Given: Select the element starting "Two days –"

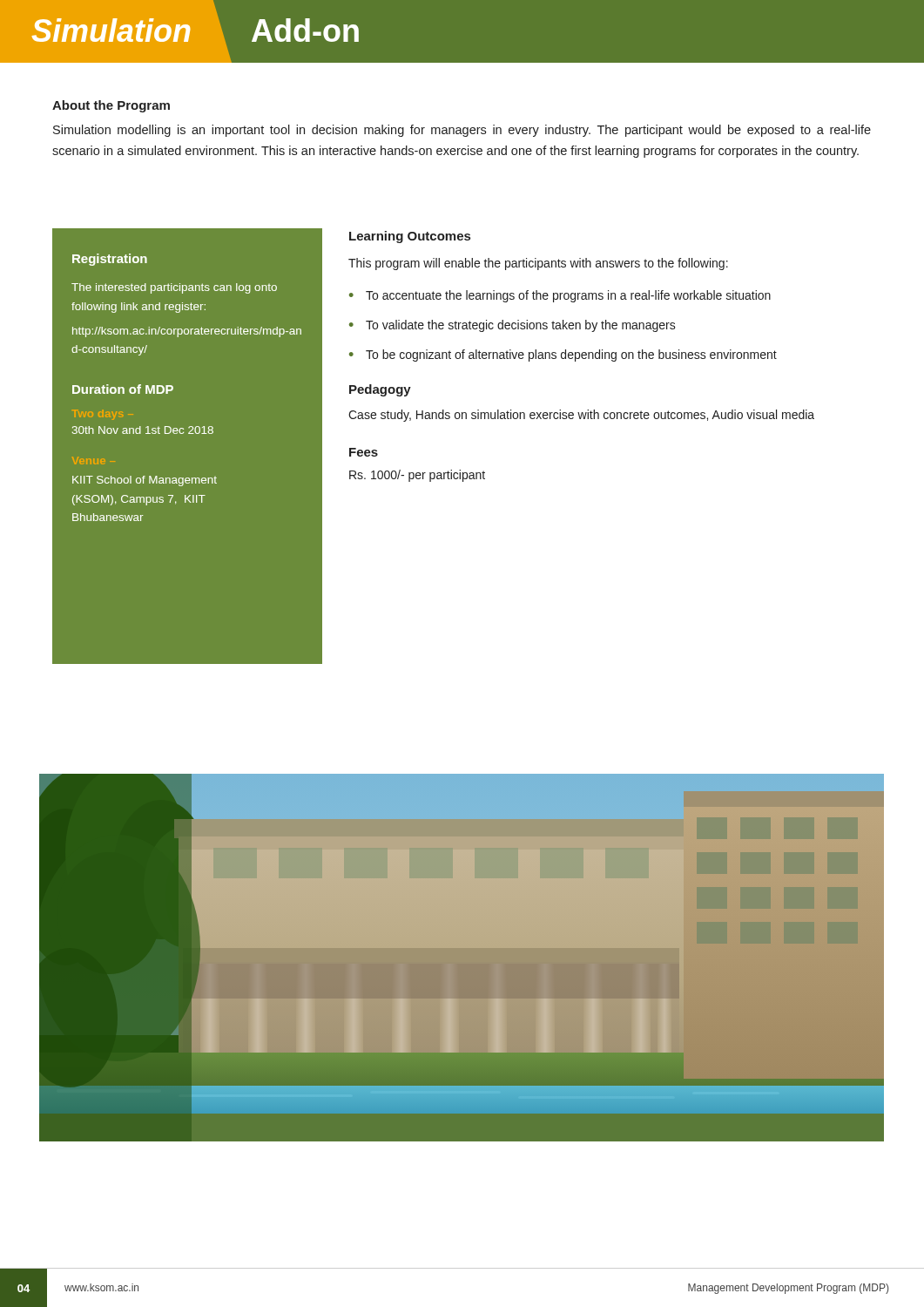Looking at the screenshot, I should click(103, 414).
